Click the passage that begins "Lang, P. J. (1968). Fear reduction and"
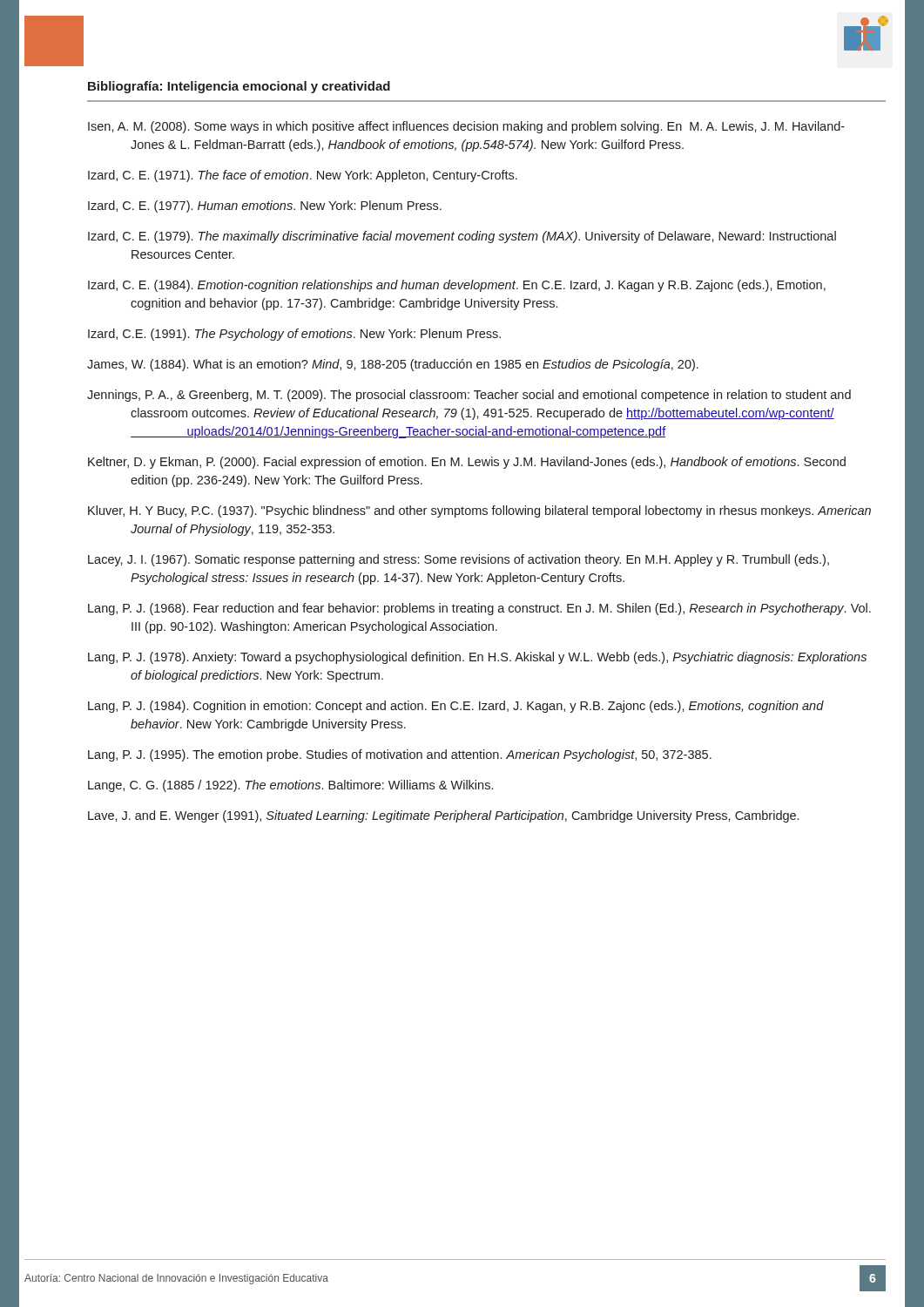The height and width of the screenshot is (1307, 924). [479, 618]
